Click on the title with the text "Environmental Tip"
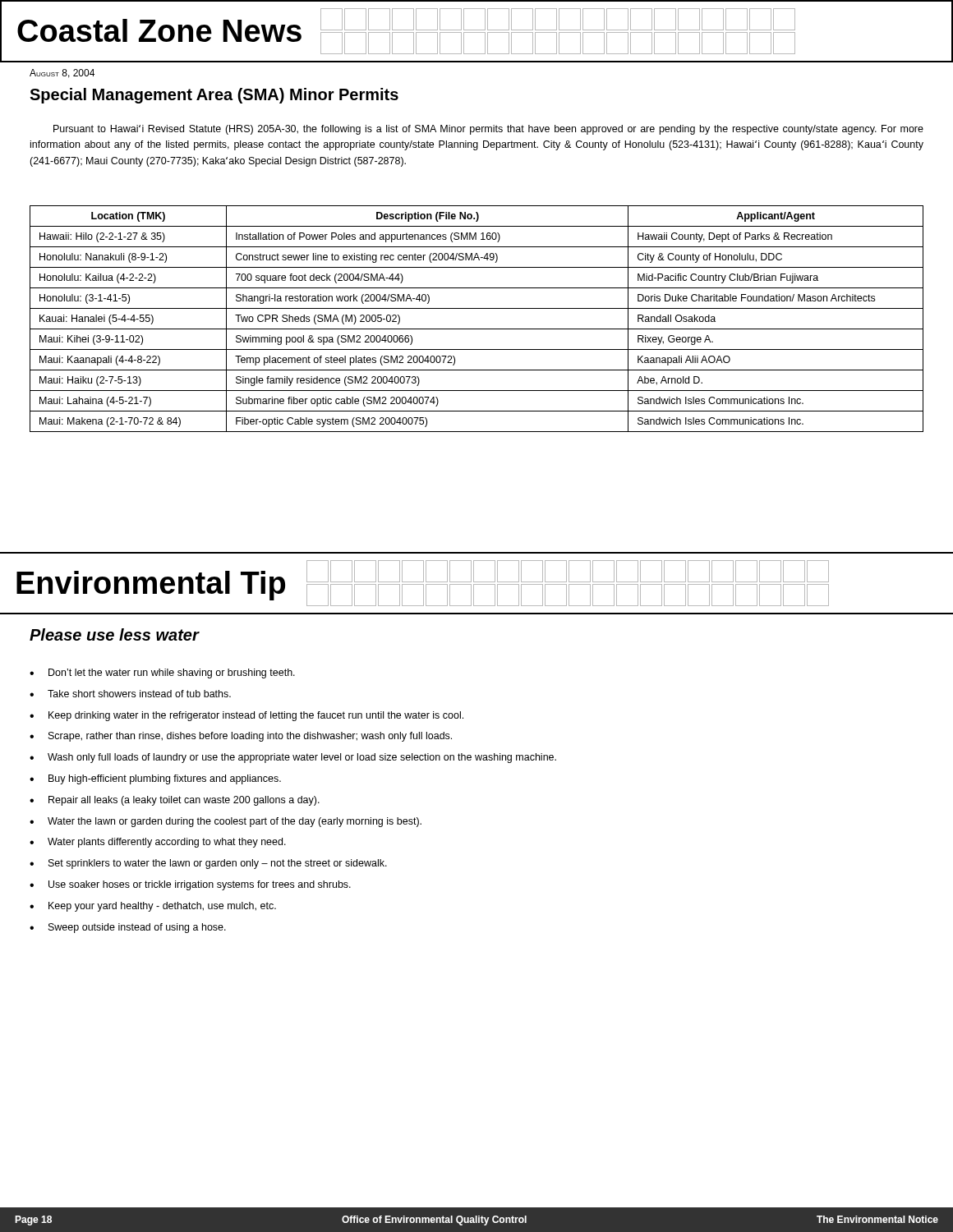Image resolution: width=953 pixels, height=1232 pixels. (414, 583)
